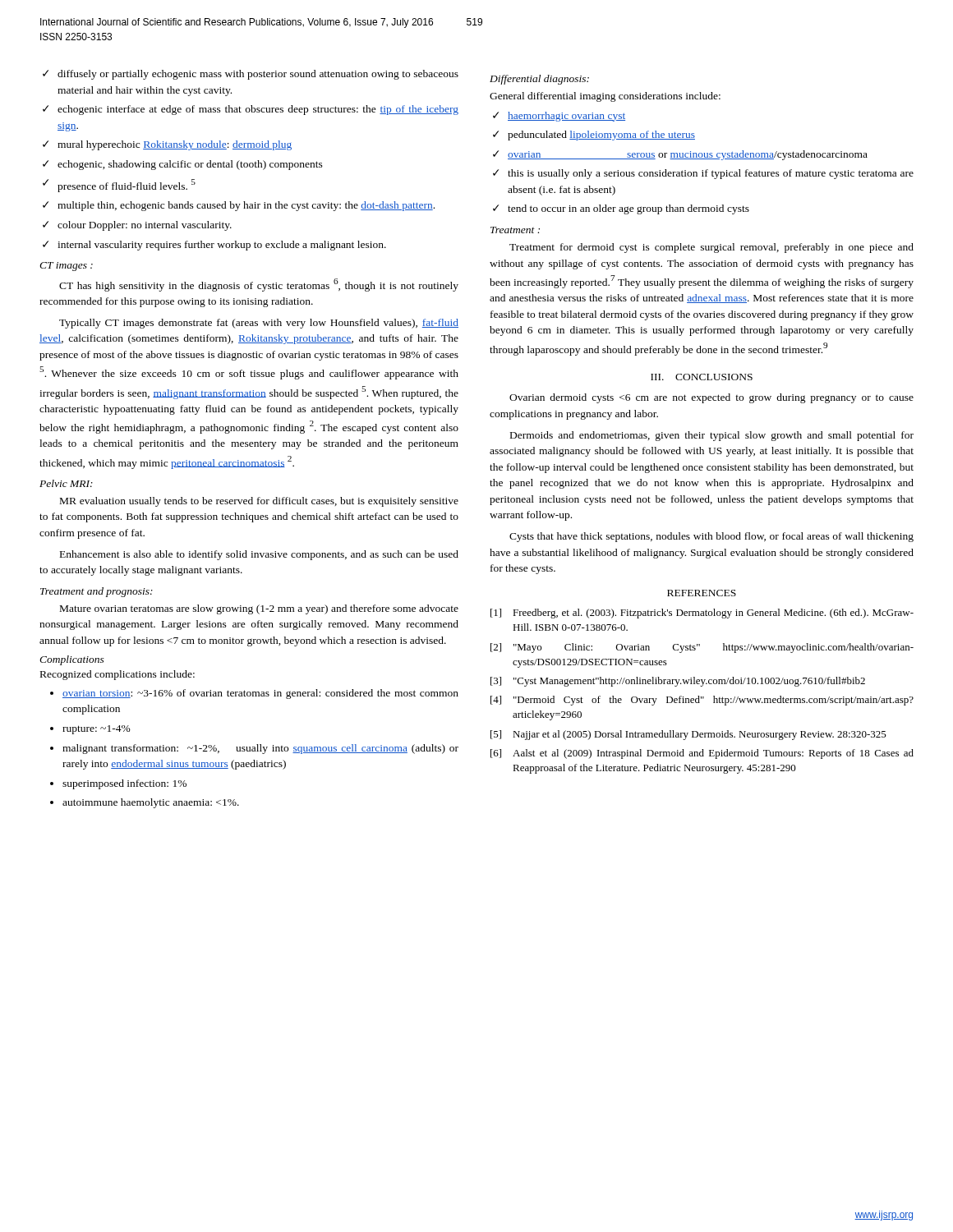953x1232 pixels.
Task: Locate the block starting "diffusely or partially echogenic mass with posterior sound"
Action: (249, 82)
